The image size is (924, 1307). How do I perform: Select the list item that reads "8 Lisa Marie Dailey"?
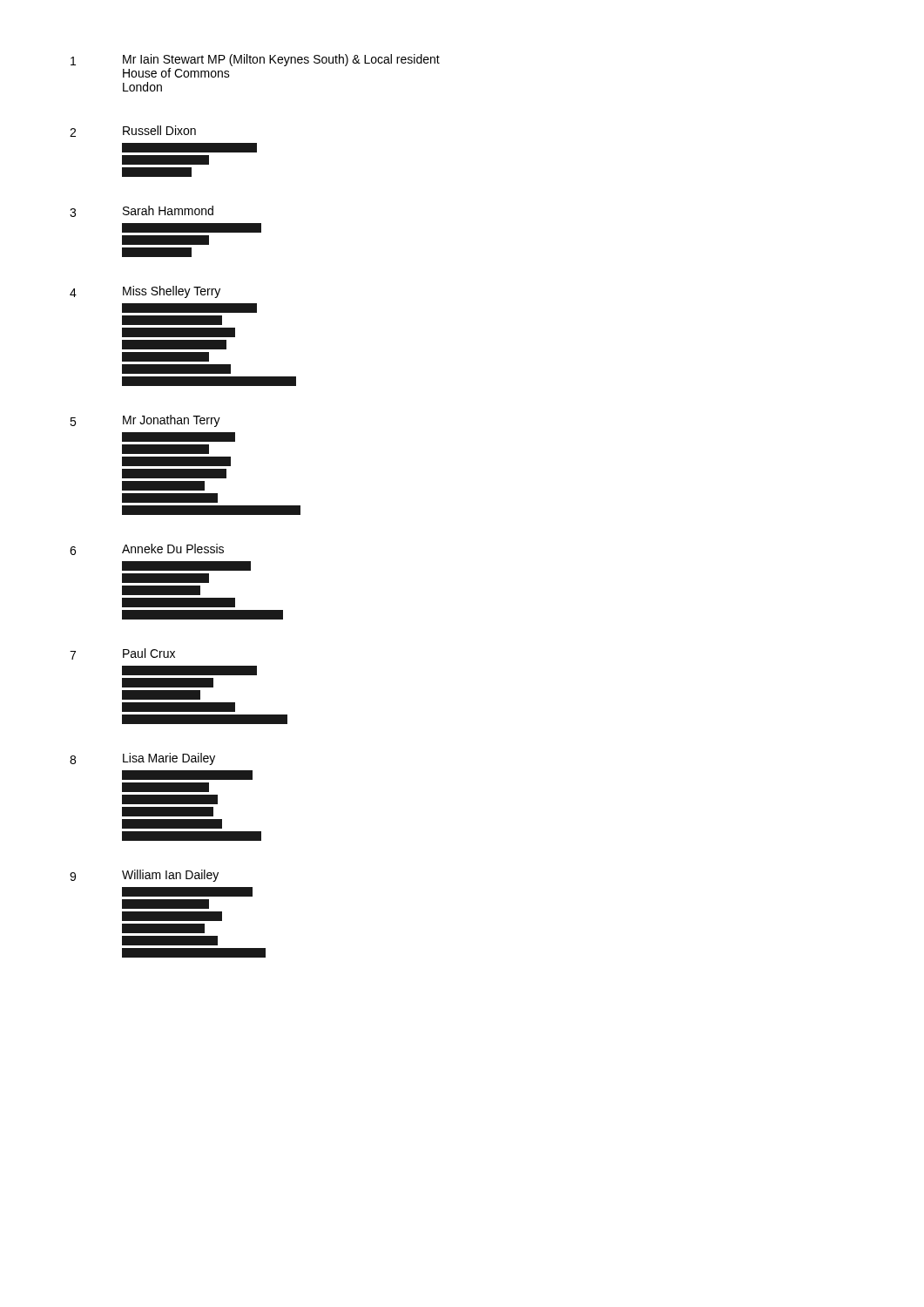[165, 797]
